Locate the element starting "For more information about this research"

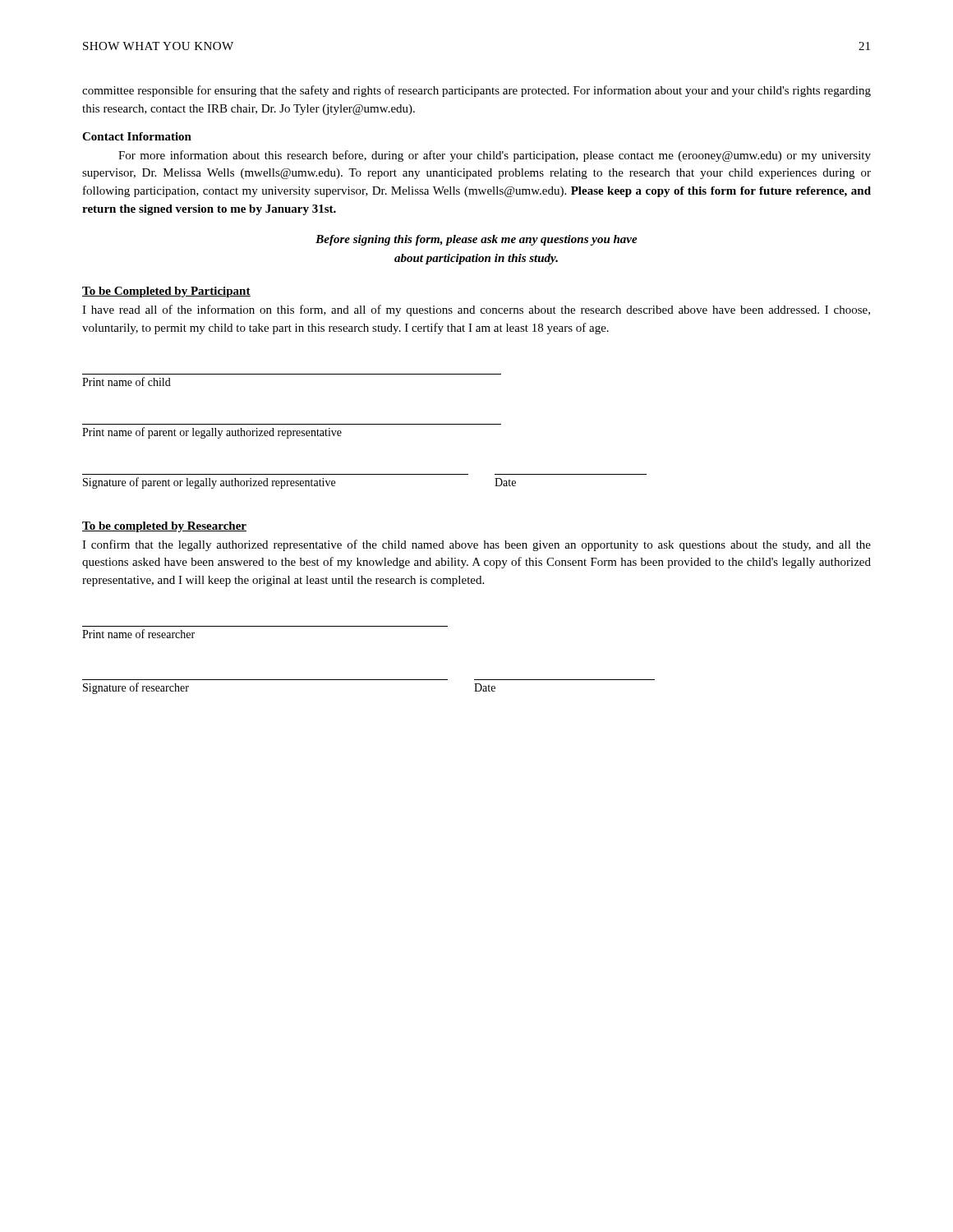[476, 182]
